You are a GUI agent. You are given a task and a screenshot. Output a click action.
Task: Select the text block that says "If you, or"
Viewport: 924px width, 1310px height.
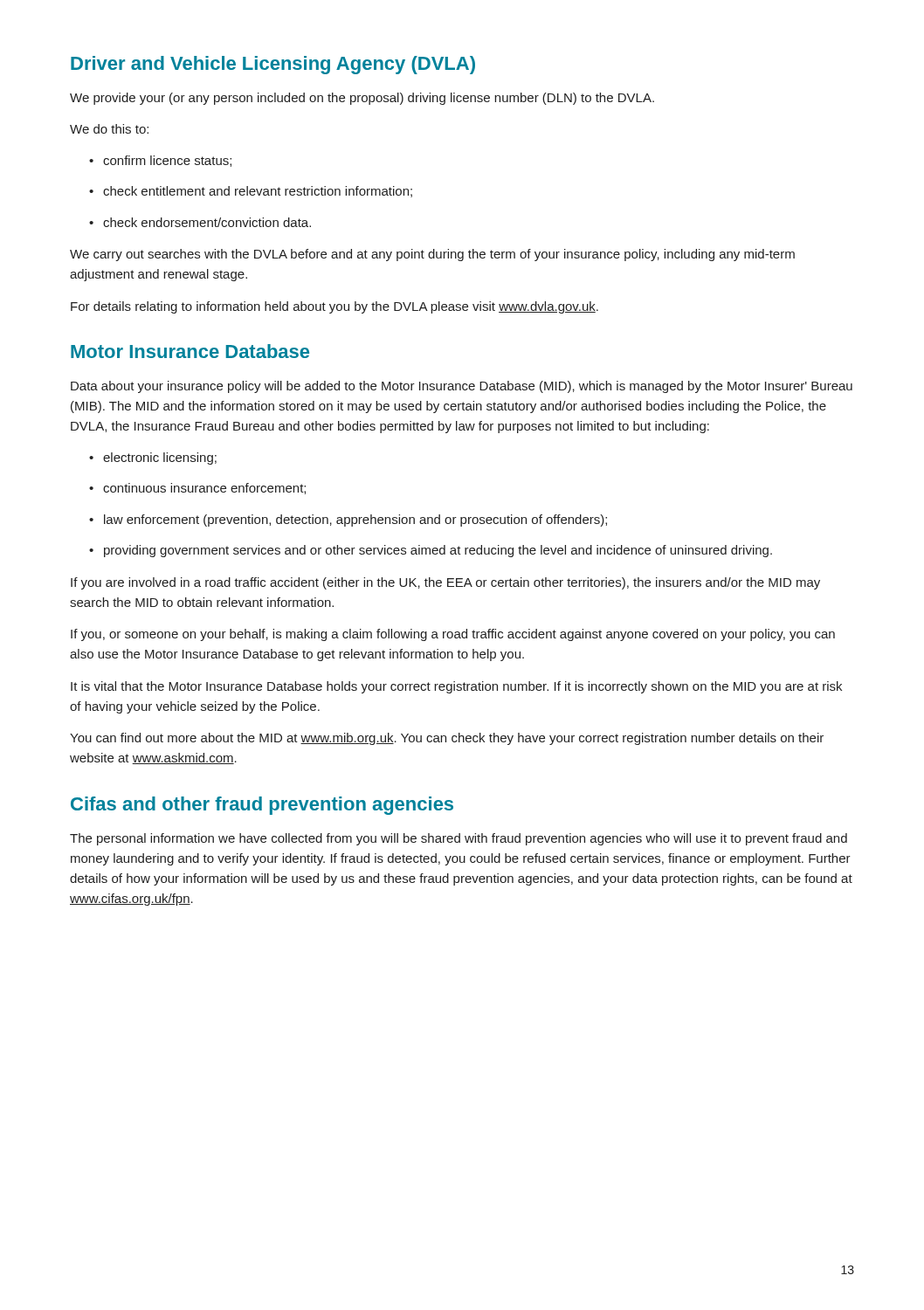462,644
